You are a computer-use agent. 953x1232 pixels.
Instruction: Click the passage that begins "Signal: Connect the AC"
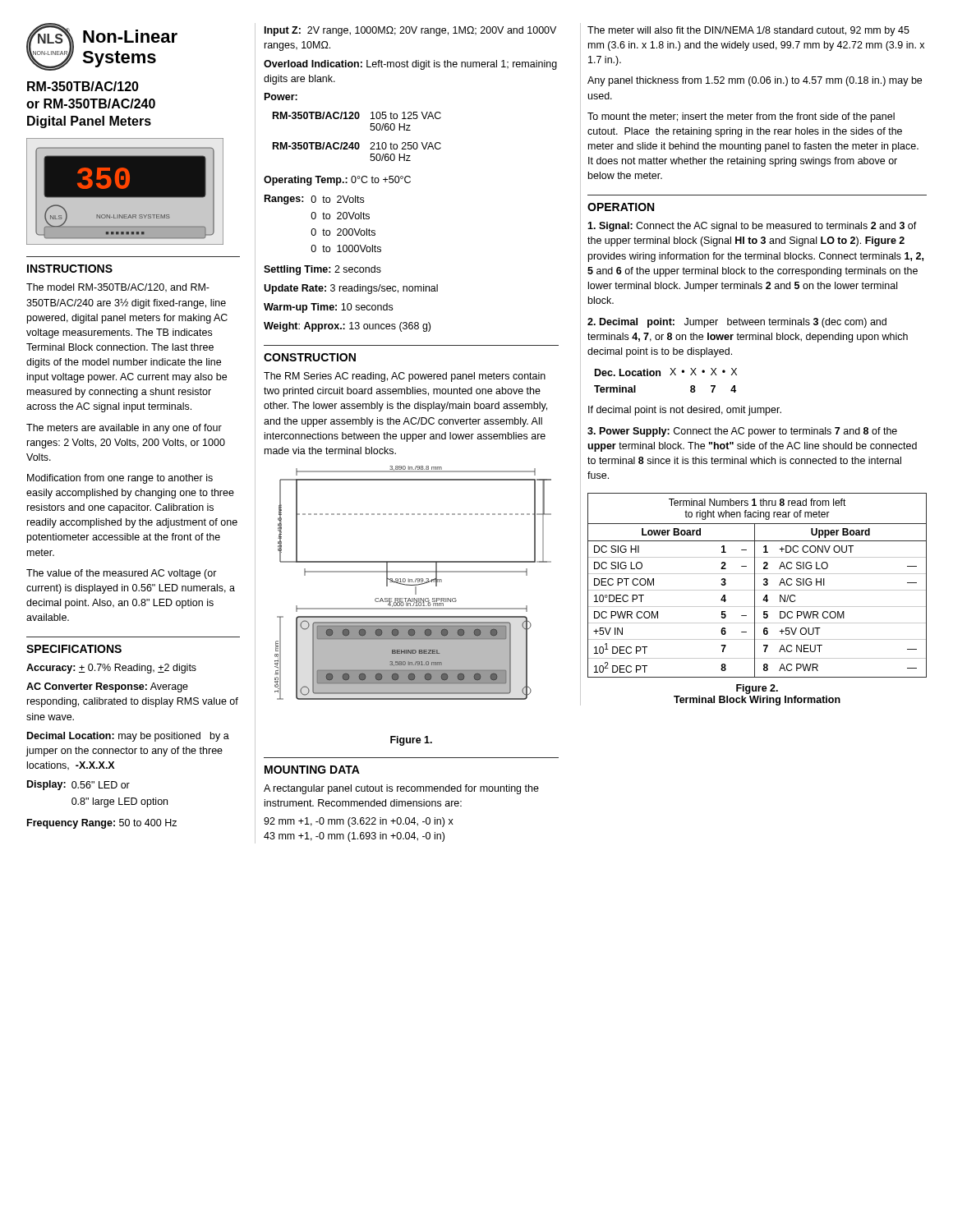[x=757, y=351]
